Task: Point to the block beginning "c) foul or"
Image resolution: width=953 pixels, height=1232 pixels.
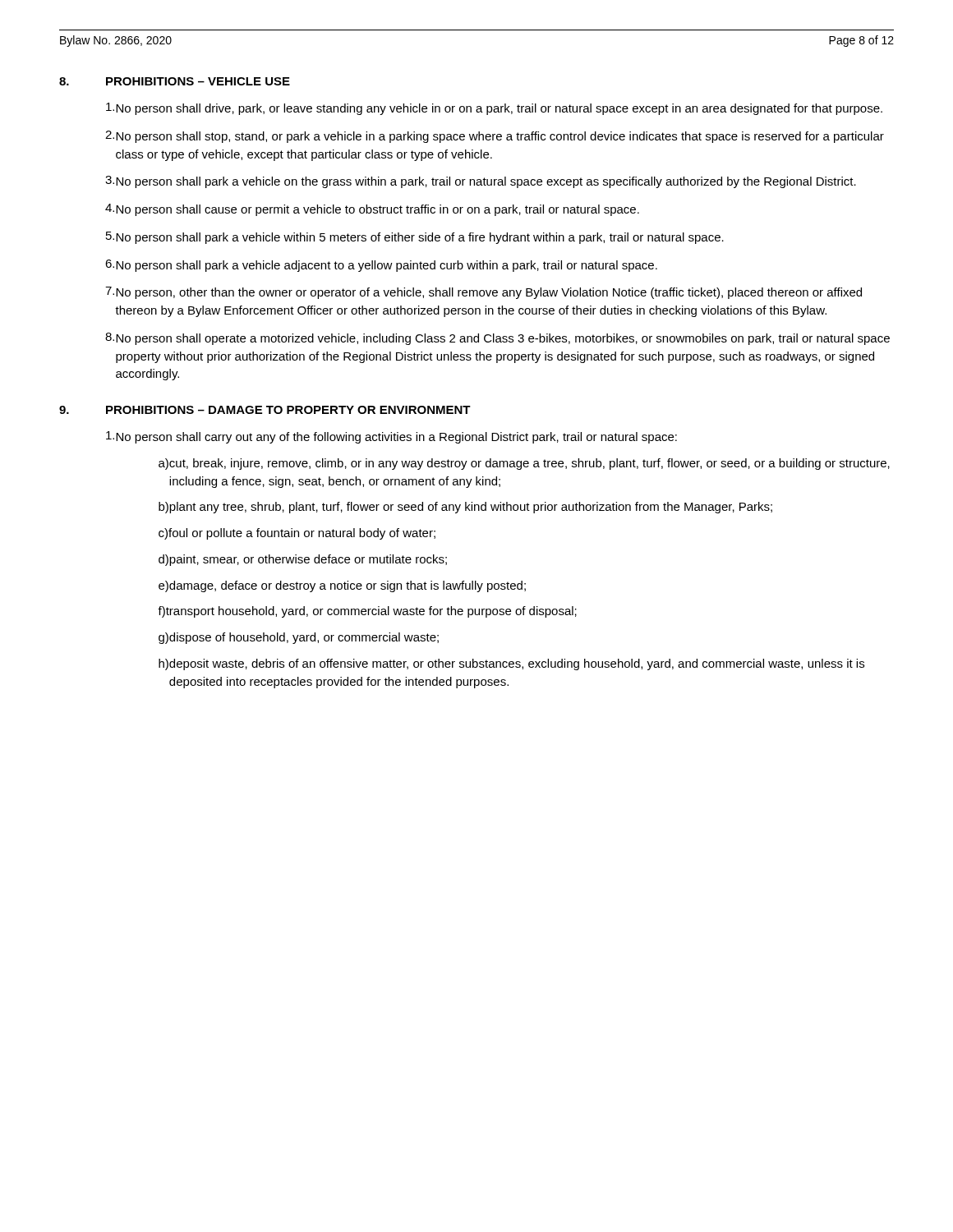Action: [297, 534]
